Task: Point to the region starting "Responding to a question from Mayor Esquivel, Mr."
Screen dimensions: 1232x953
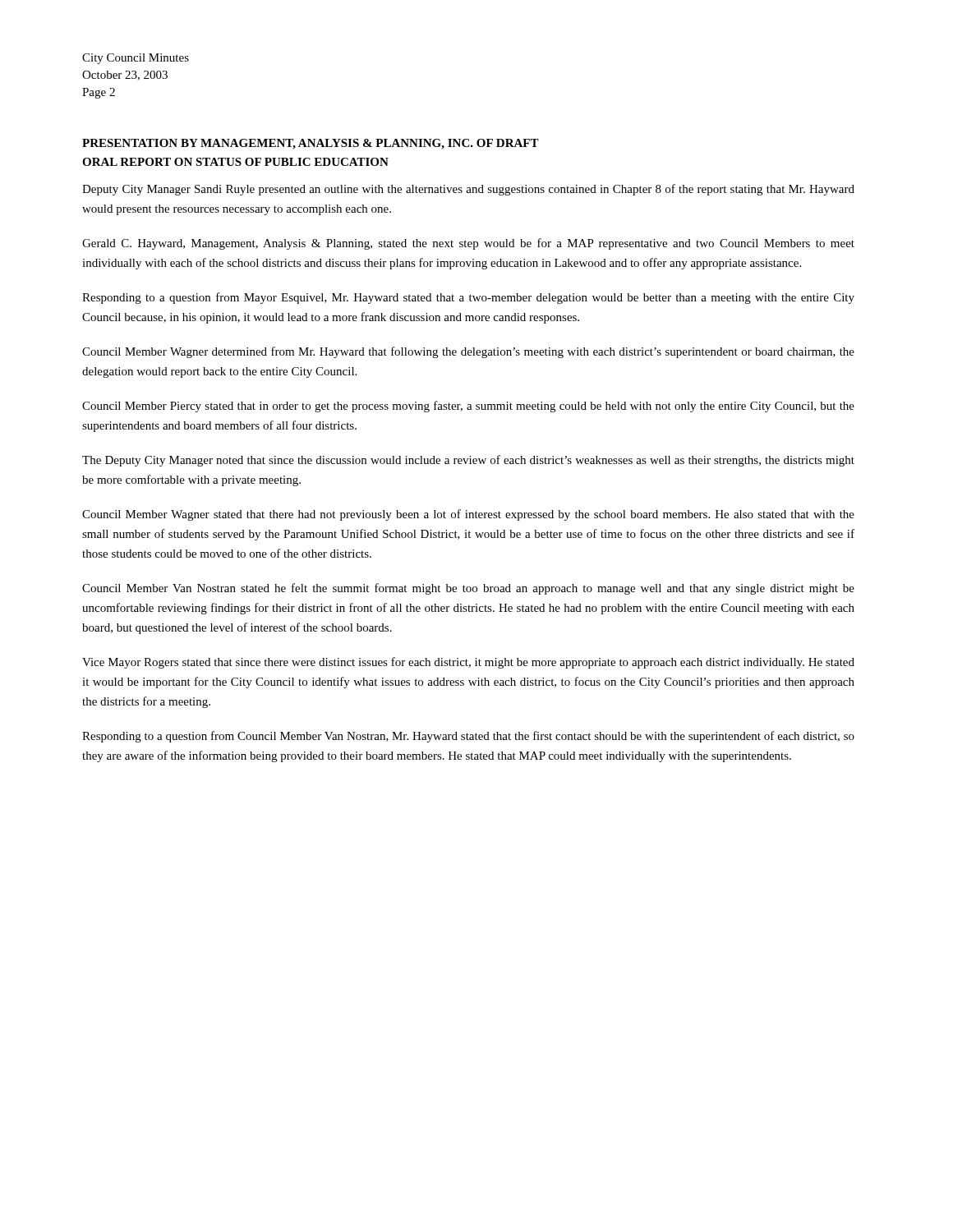Action: [x=468, y=307]
